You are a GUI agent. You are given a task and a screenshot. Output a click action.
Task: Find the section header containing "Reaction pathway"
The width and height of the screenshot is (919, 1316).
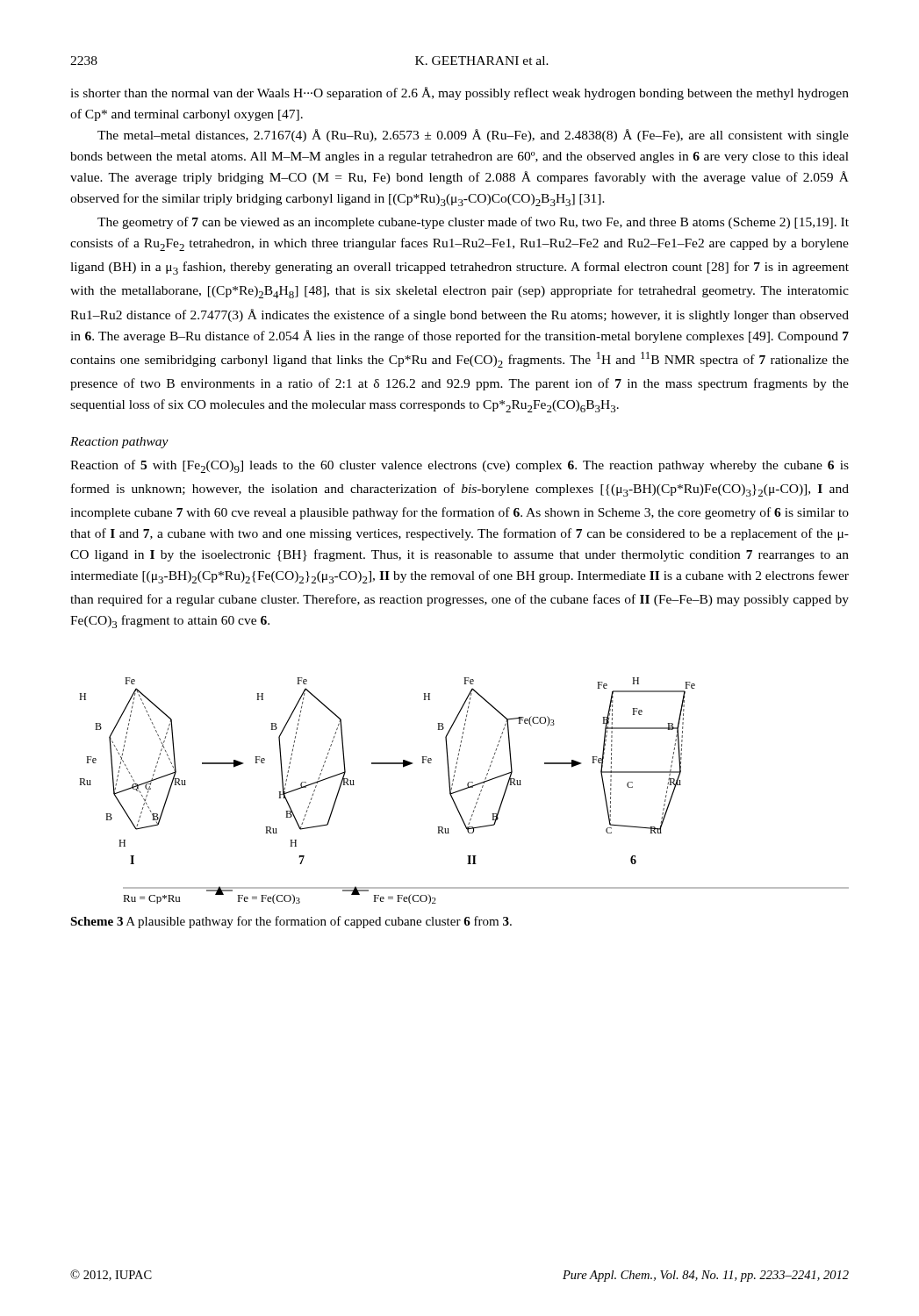119,441
